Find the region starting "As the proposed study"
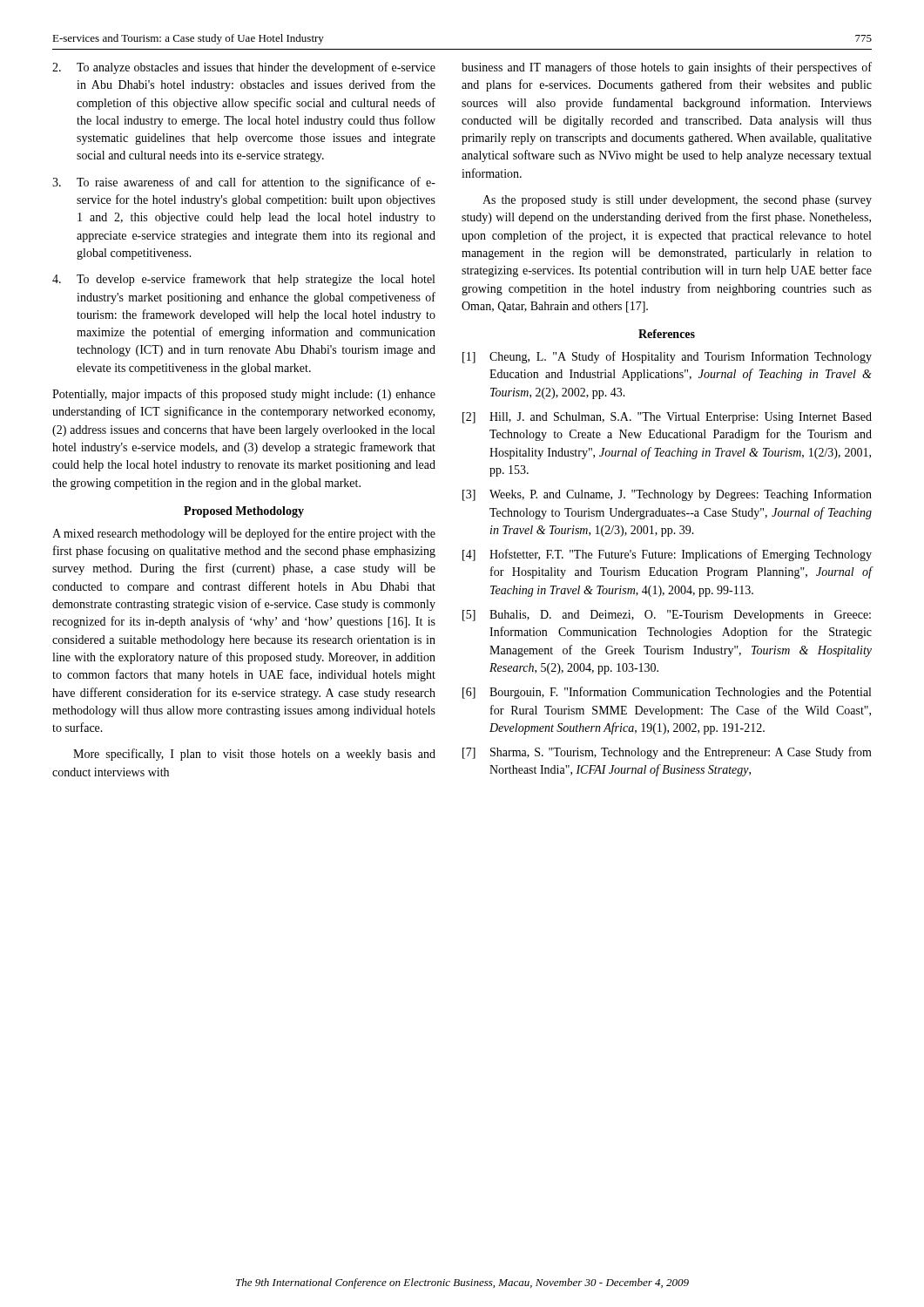The image size is (924, 1307). coord(667,253)
